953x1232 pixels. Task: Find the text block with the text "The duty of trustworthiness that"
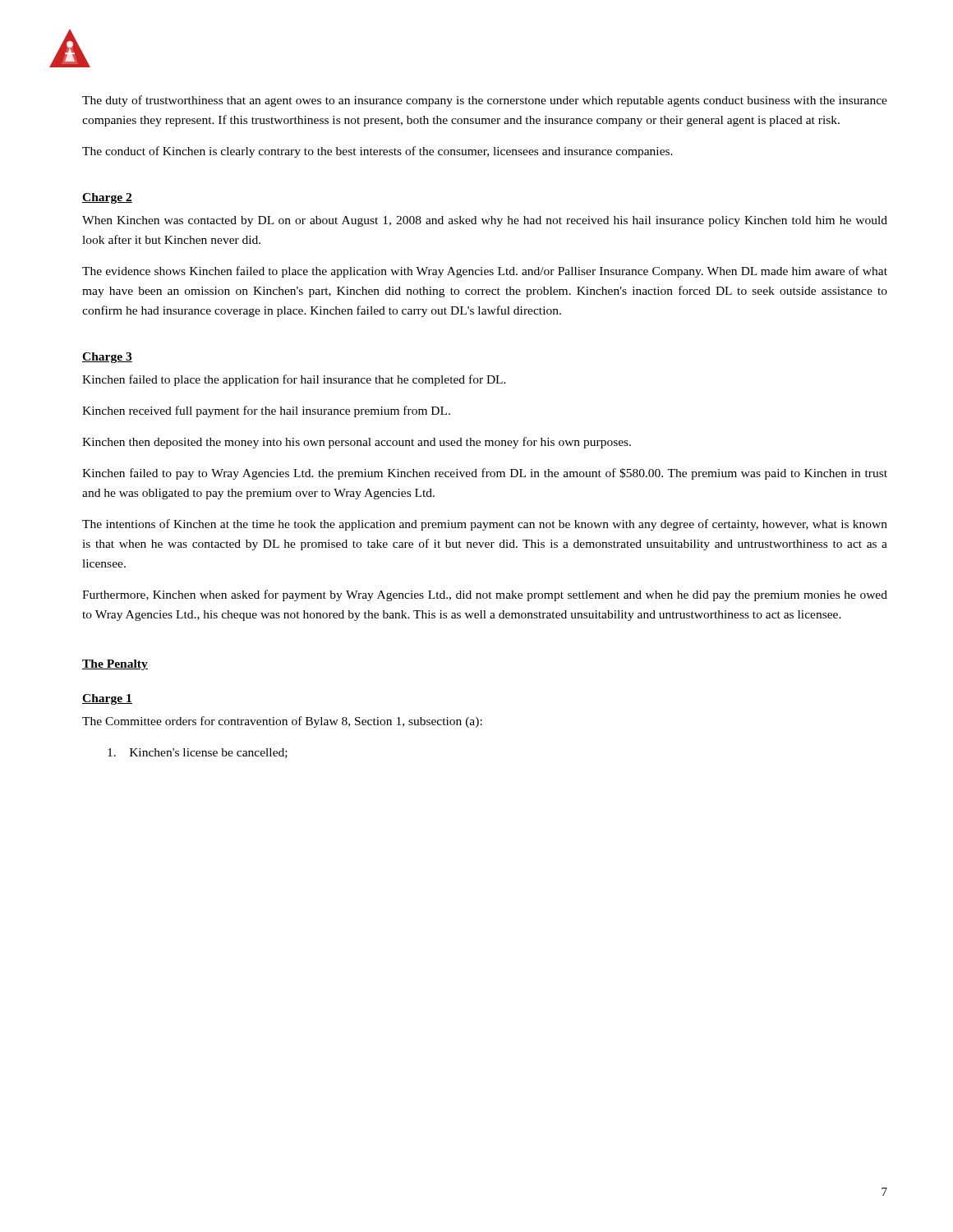(x=485, y=110)
